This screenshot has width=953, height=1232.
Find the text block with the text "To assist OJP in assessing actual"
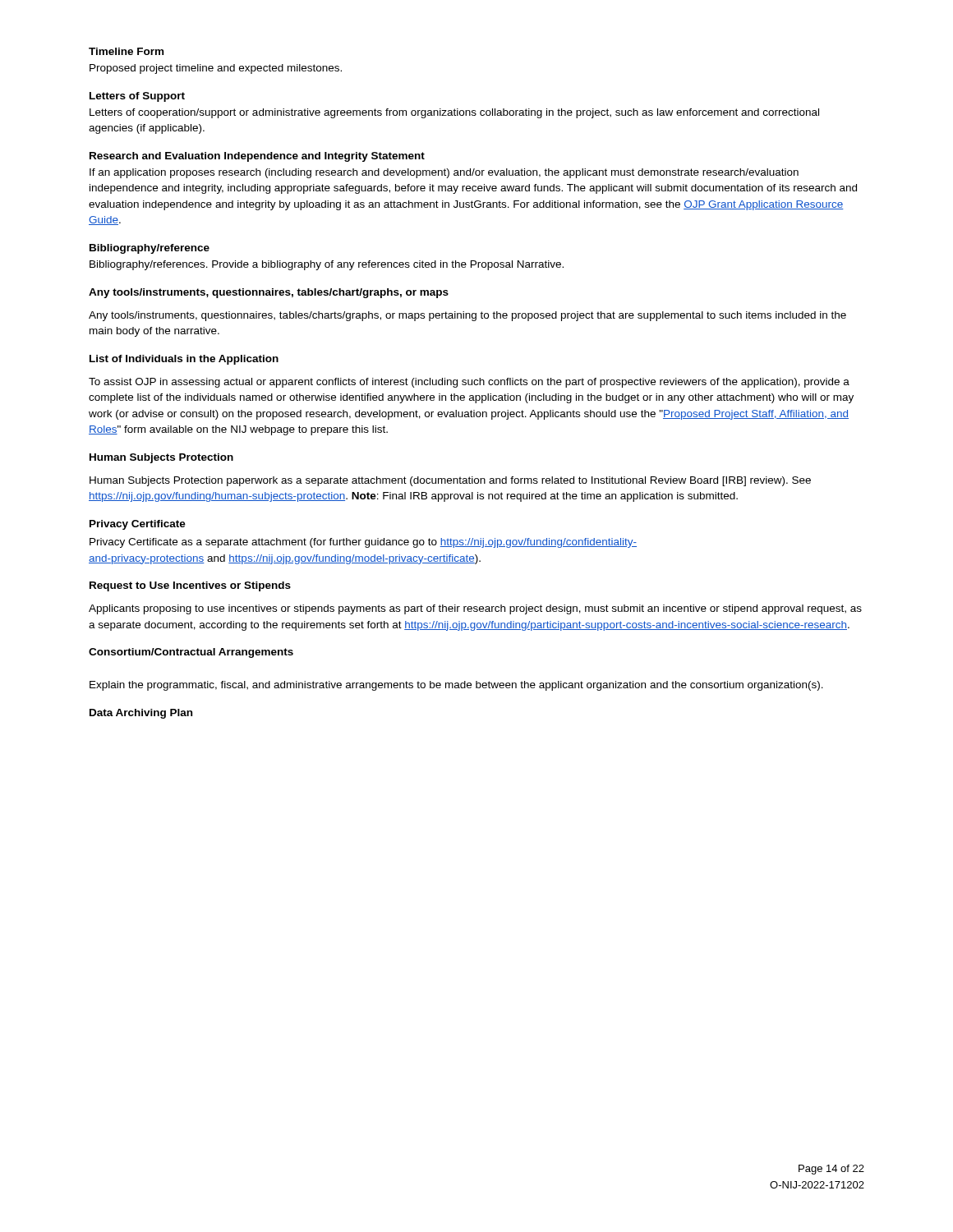471,405
